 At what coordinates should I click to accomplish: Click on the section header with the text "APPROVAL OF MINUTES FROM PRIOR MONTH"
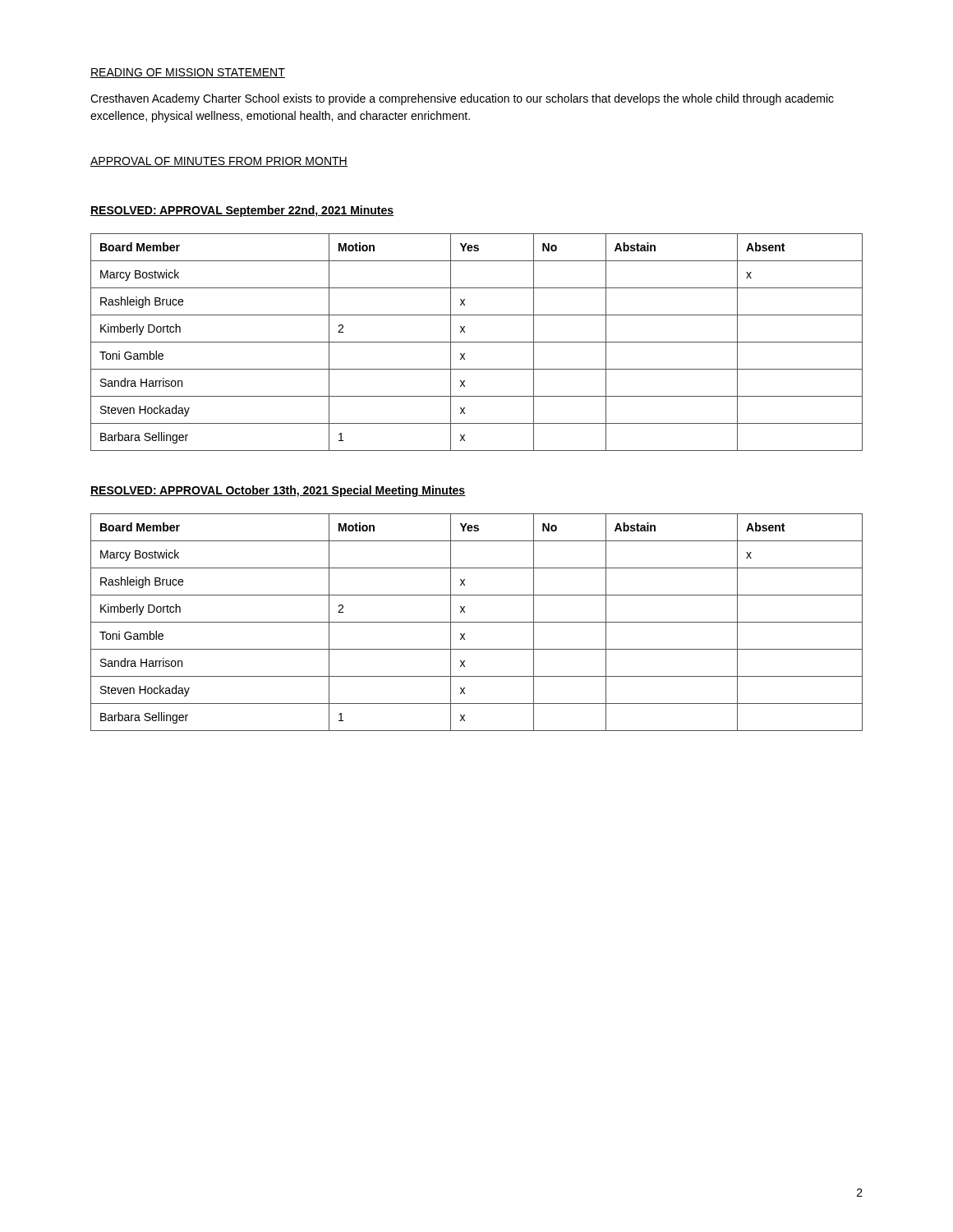219,161
